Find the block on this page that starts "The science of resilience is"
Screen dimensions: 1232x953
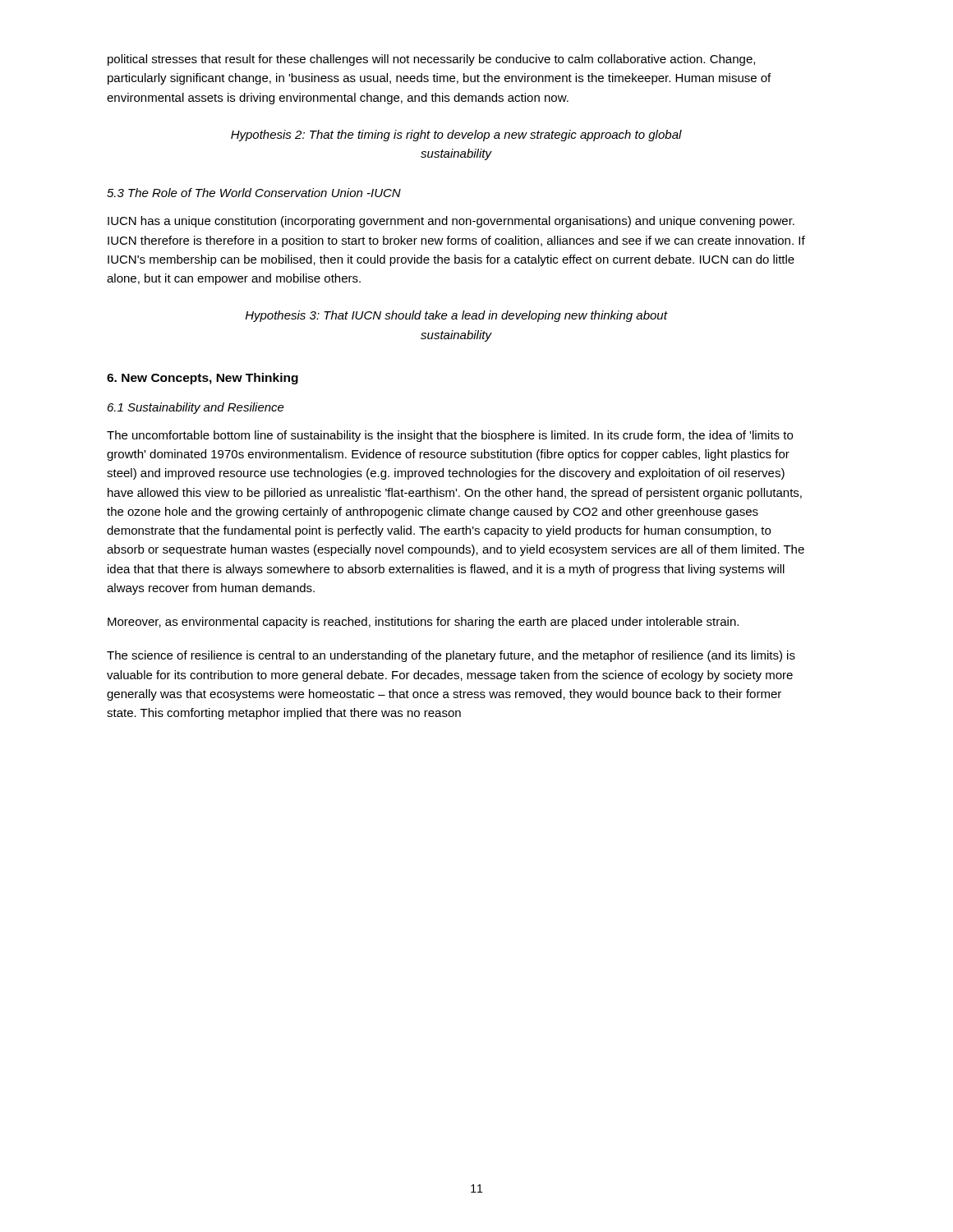click(451, 684)
